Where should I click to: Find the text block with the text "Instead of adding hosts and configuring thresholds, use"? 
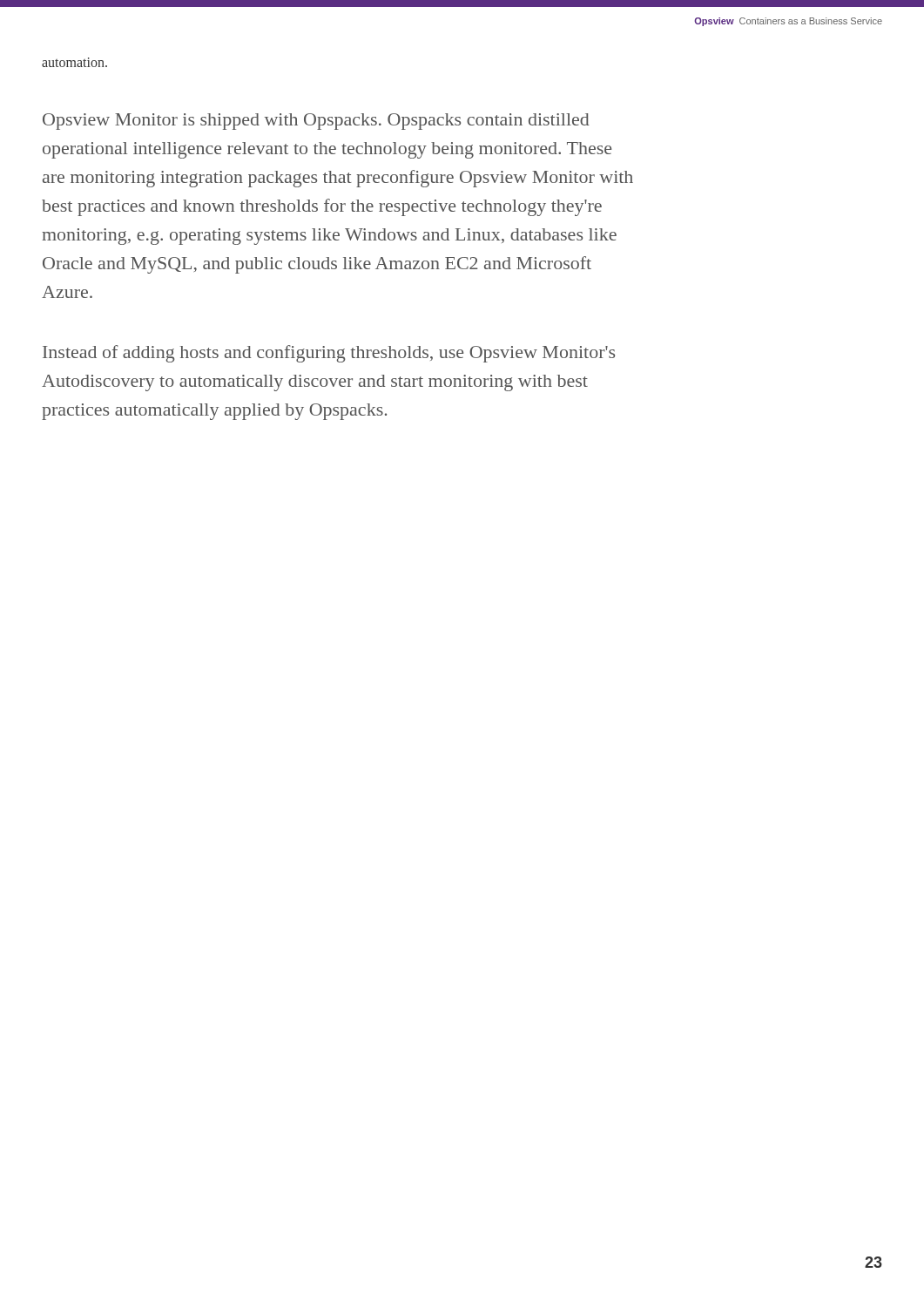[x=338, y=380]
